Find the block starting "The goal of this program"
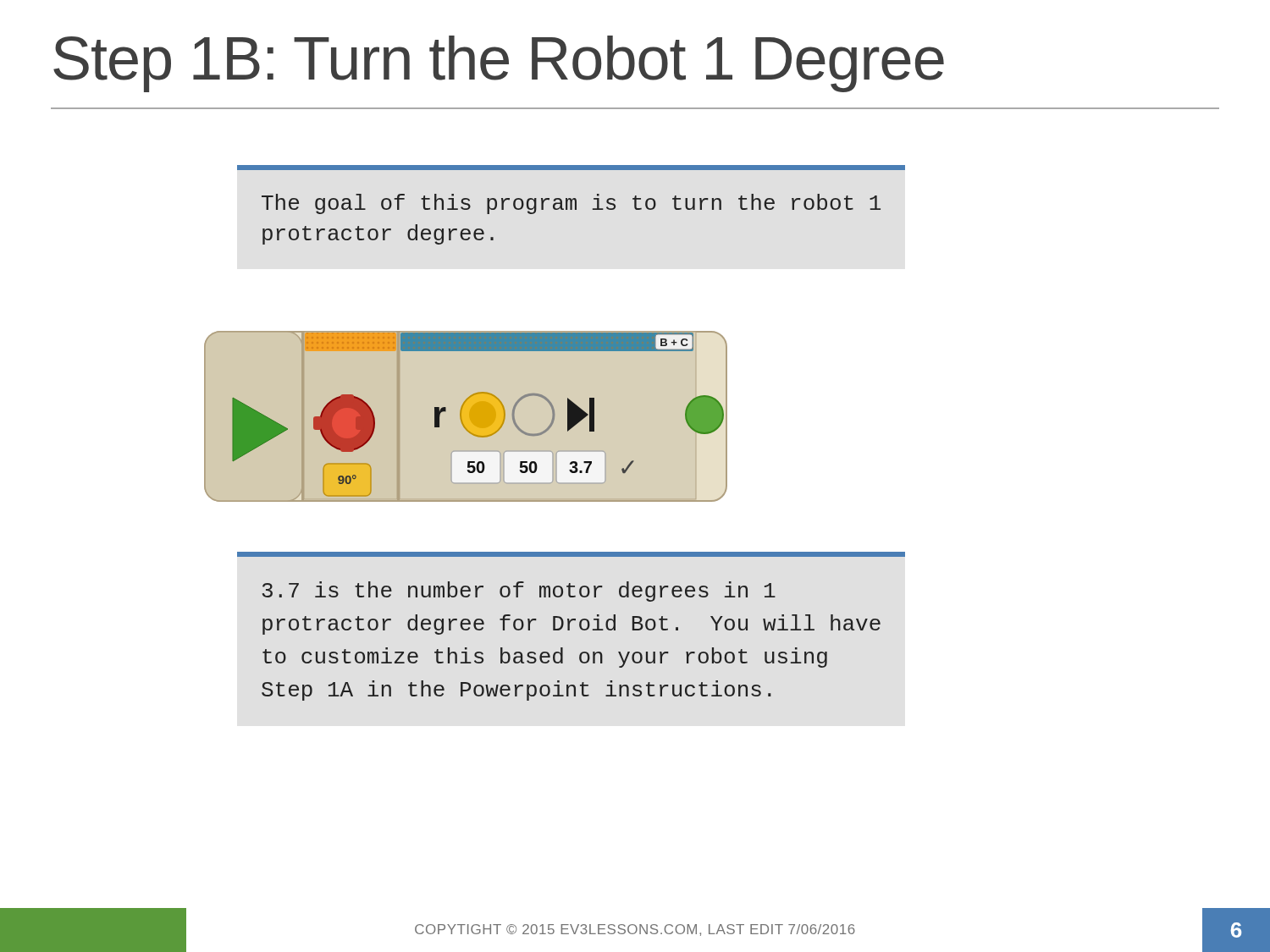This screenshot has height=952, width=1270. click(571, 217)
